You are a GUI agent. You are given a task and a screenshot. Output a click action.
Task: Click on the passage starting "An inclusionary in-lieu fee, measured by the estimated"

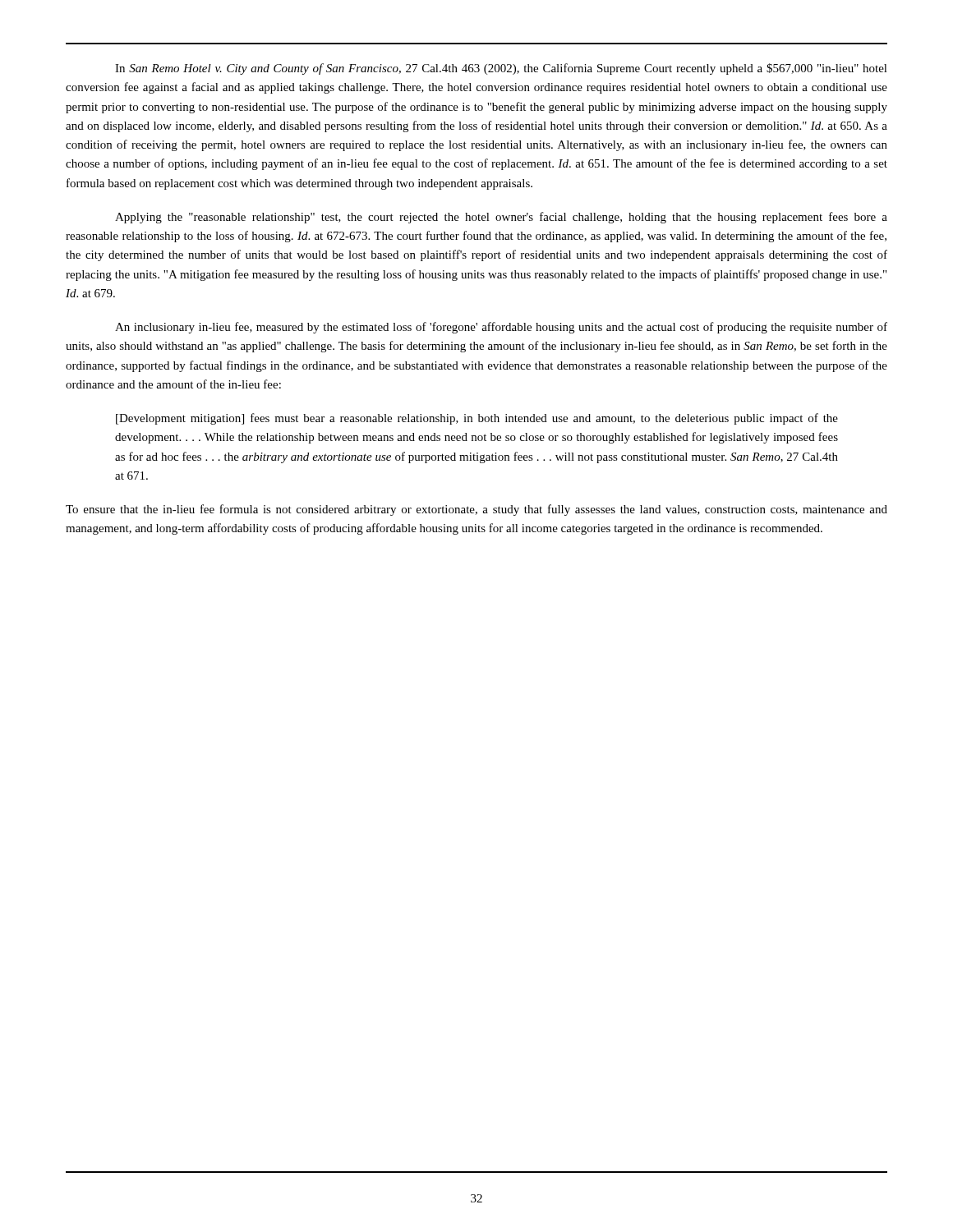[476, 356]
